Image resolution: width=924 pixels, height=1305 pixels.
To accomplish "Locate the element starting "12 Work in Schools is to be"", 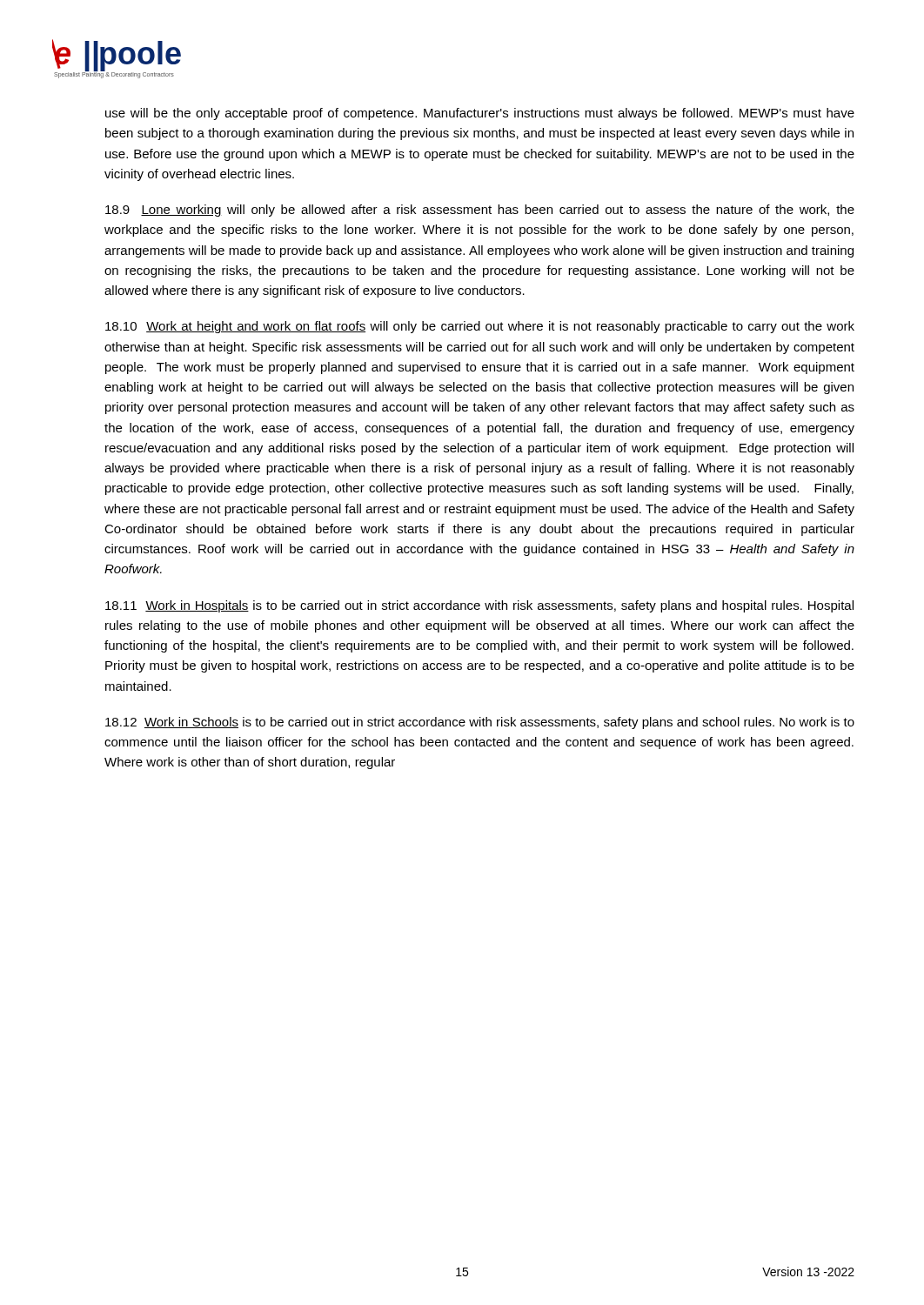I will 479,742.
